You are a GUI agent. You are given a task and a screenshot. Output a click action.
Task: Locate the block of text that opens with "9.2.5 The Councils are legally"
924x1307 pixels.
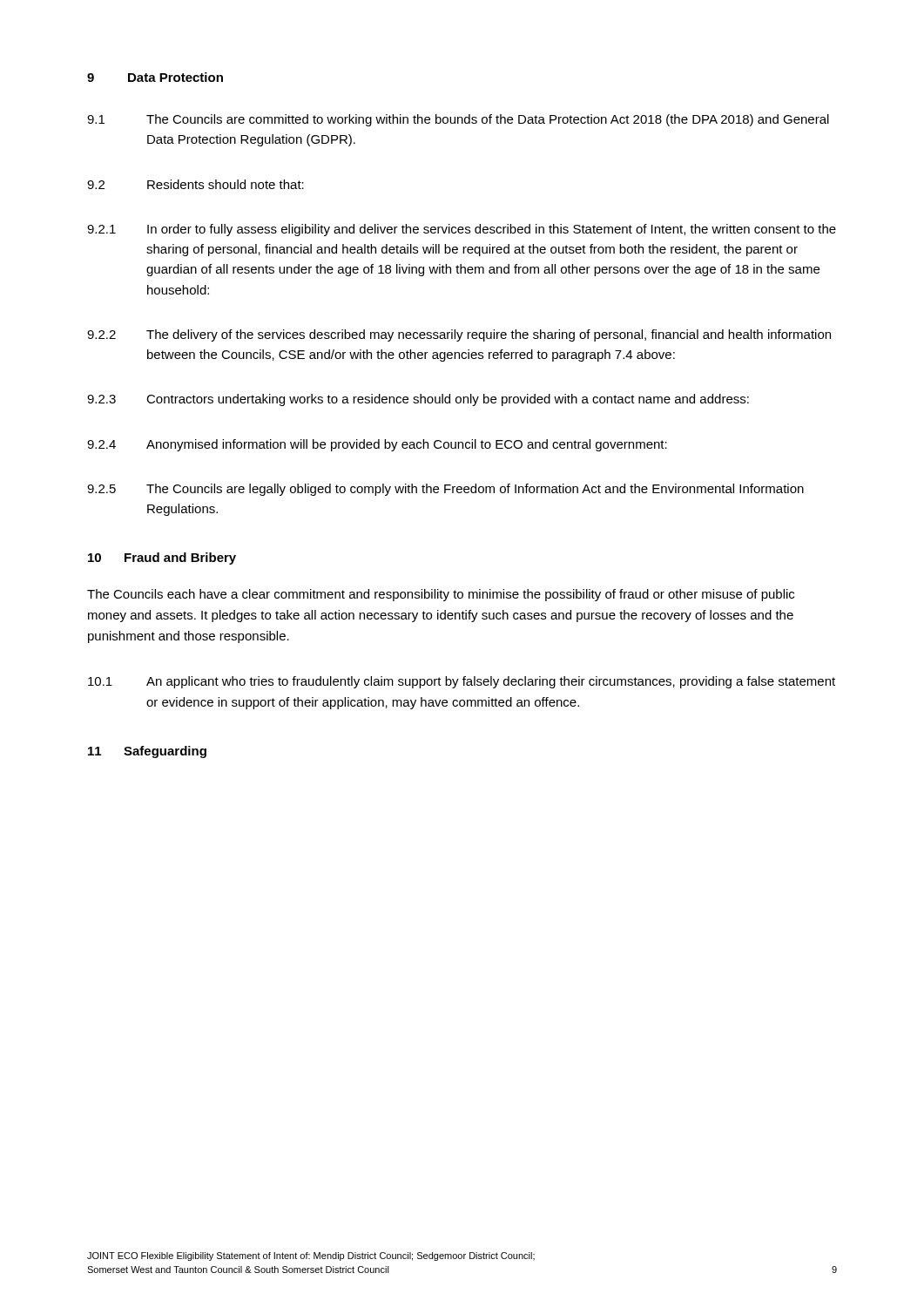click(462, 498)
